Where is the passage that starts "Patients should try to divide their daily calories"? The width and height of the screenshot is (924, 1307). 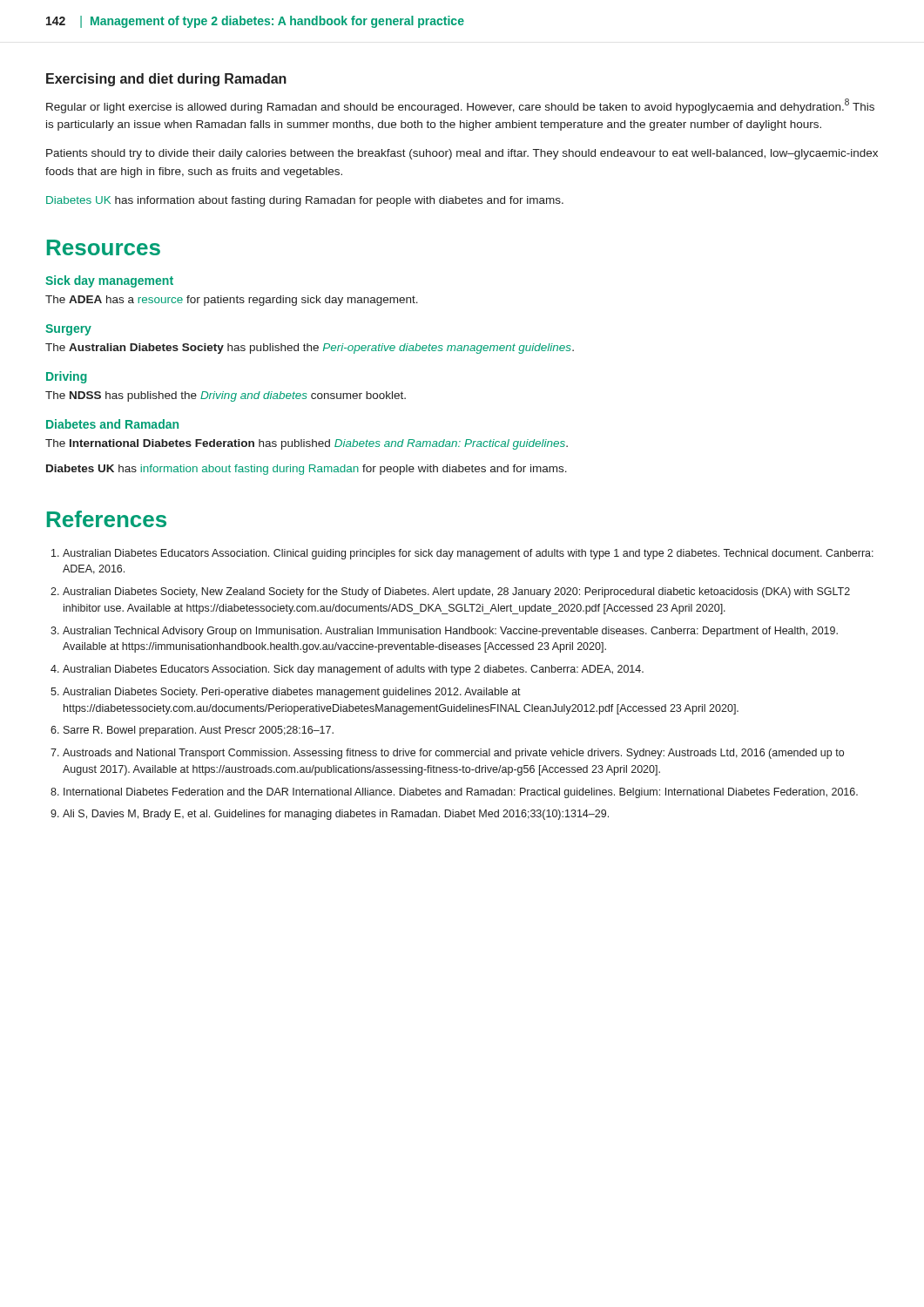(462, 162)
